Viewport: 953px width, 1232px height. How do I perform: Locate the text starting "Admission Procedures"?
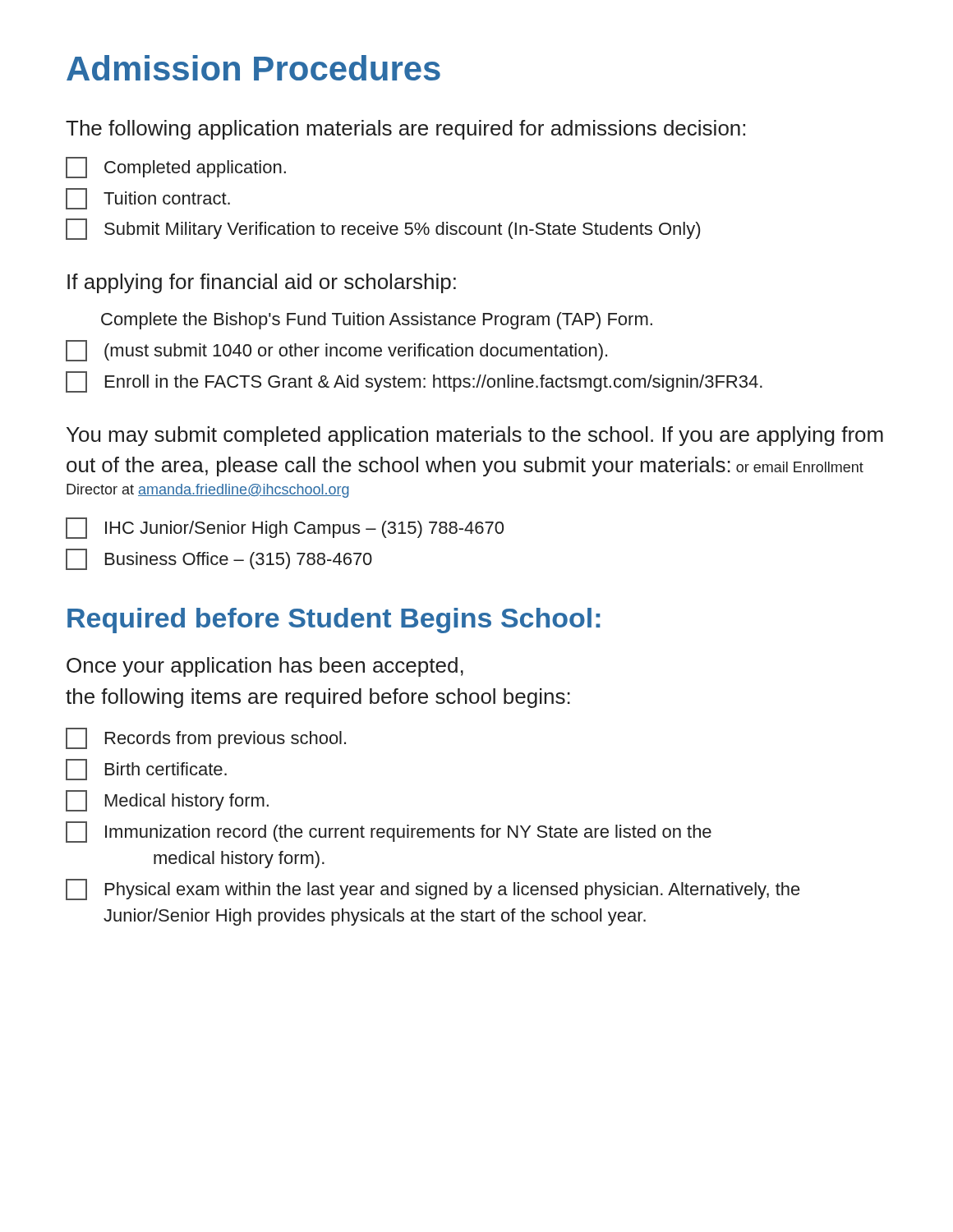253,68
